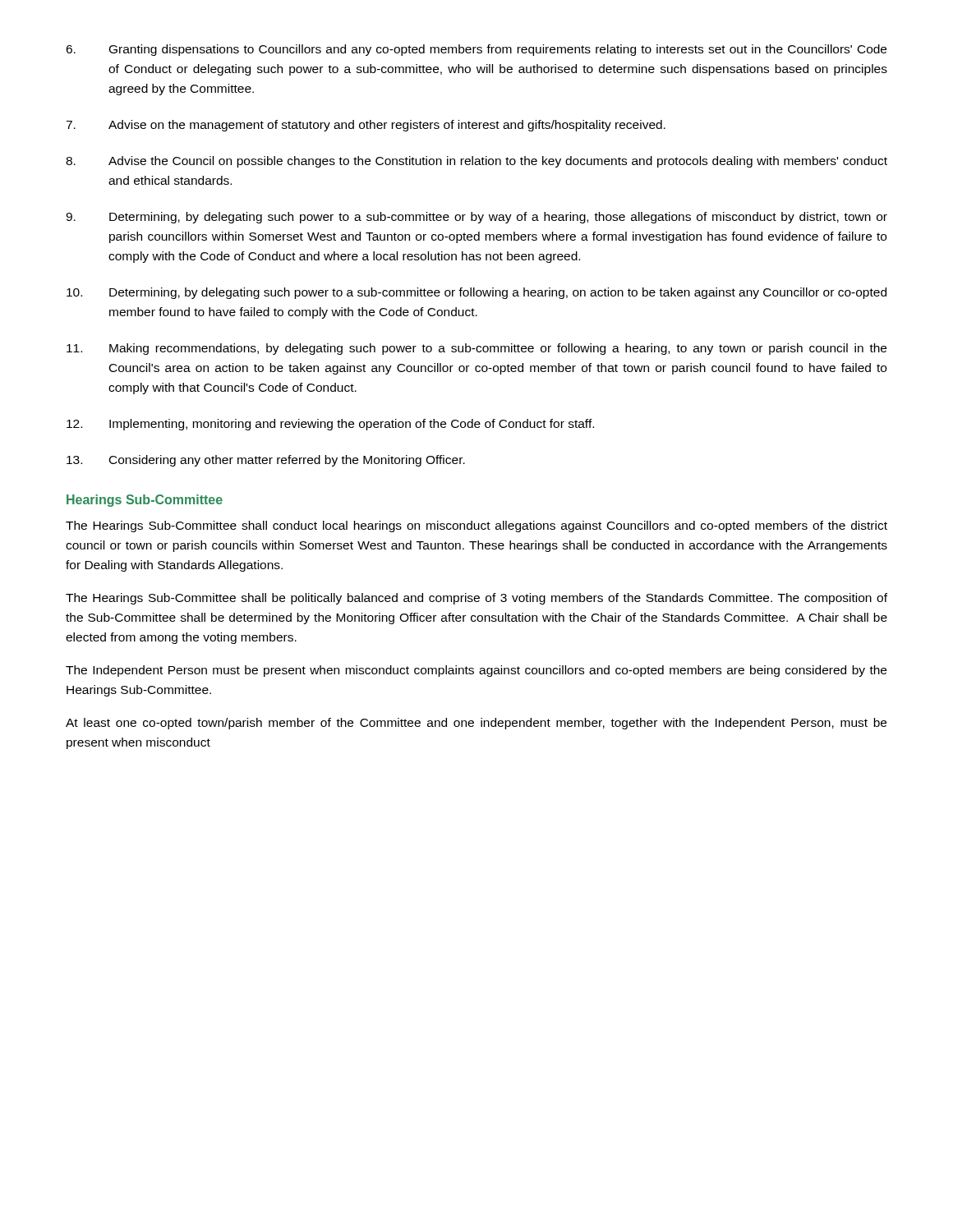Click a section header
This screenshot has height=1232, width=953.
[144, 500]
